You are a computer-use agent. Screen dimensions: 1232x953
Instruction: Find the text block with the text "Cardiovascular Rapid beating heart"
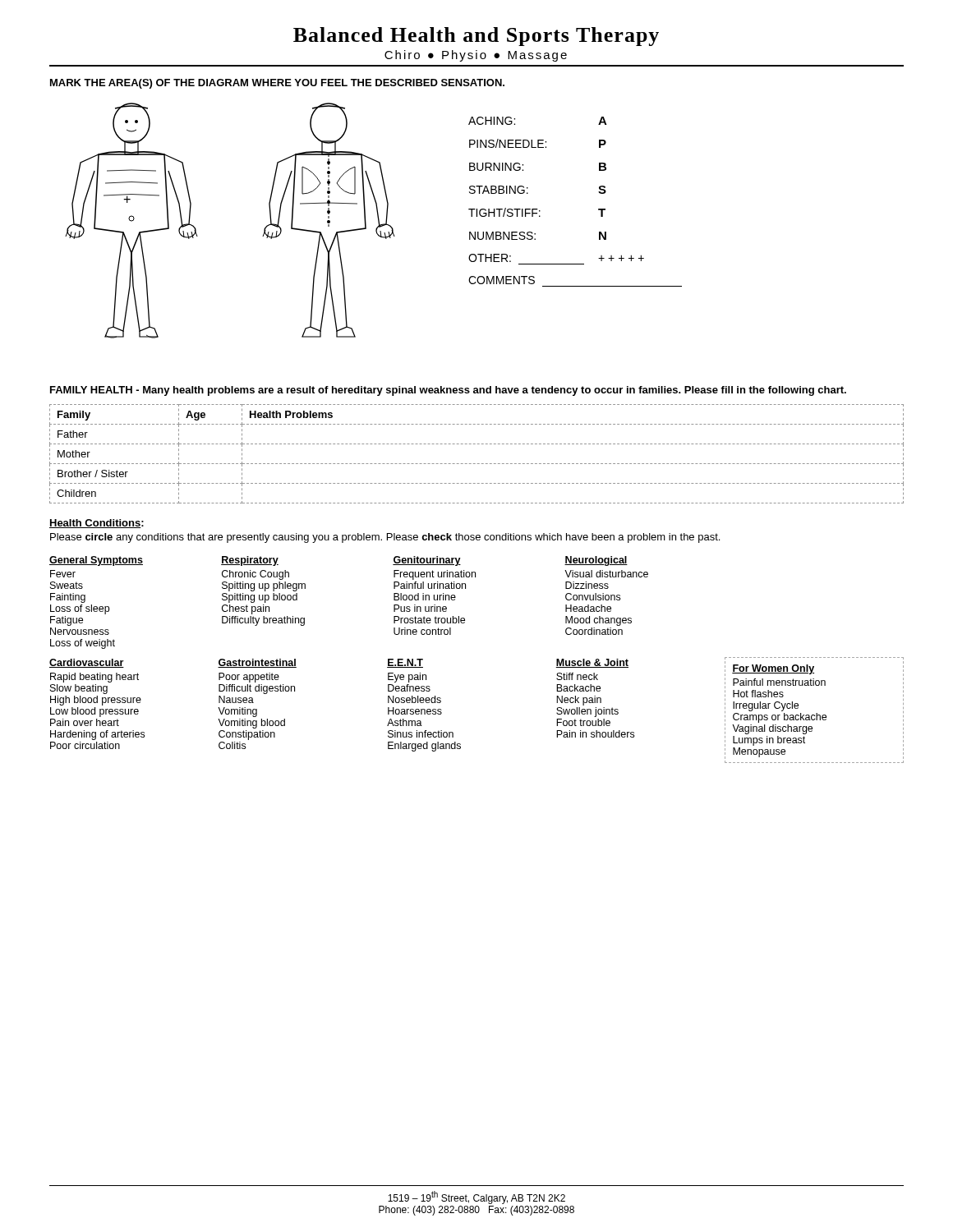[131, 704]
